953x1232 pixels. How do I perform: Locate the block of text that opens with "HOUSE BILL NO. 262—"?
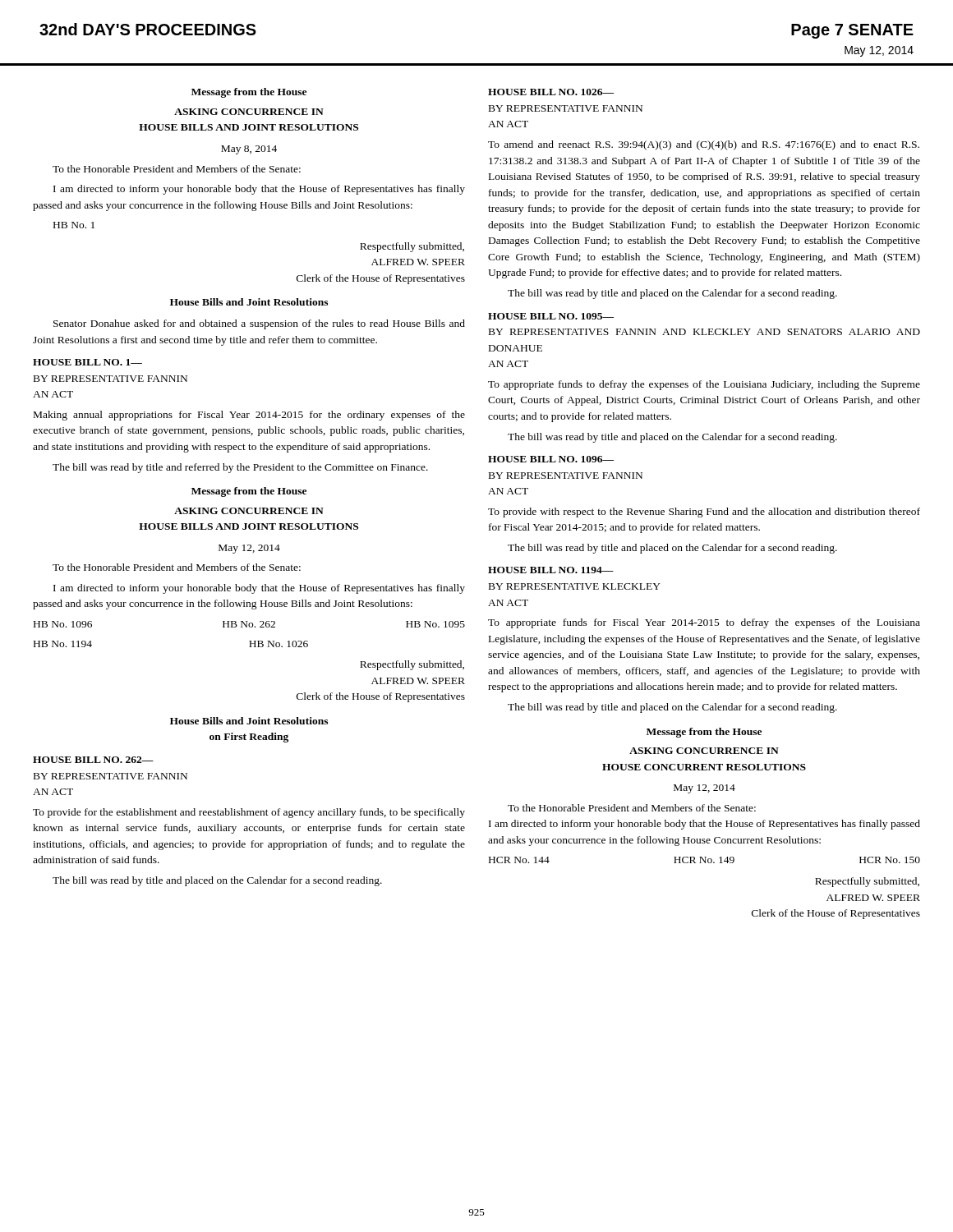pos(249,820)
